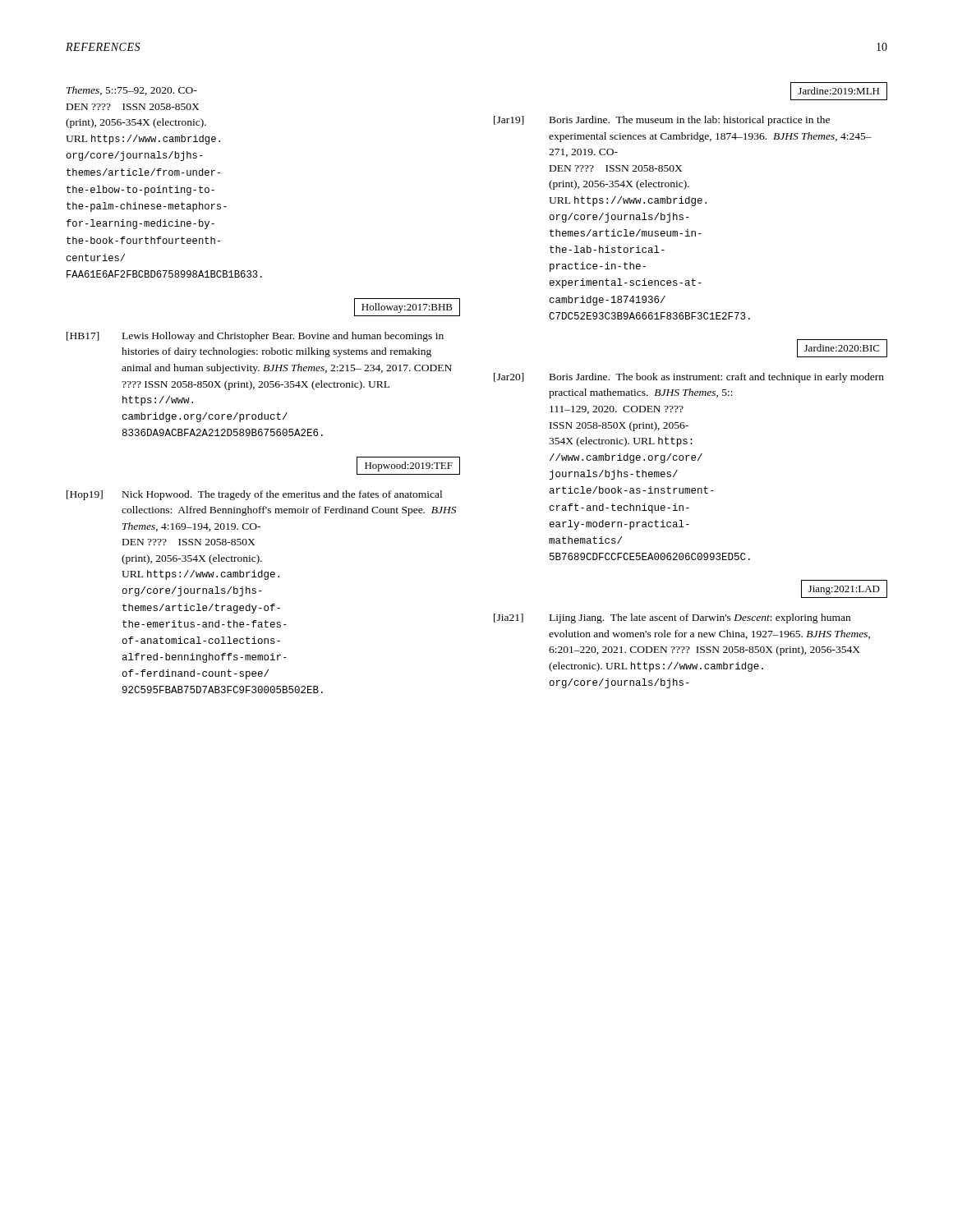Where is the passage that starts "[Jia21] Lijing Jiang."?
Screen dimensions: 1232x953
[690, 650]
